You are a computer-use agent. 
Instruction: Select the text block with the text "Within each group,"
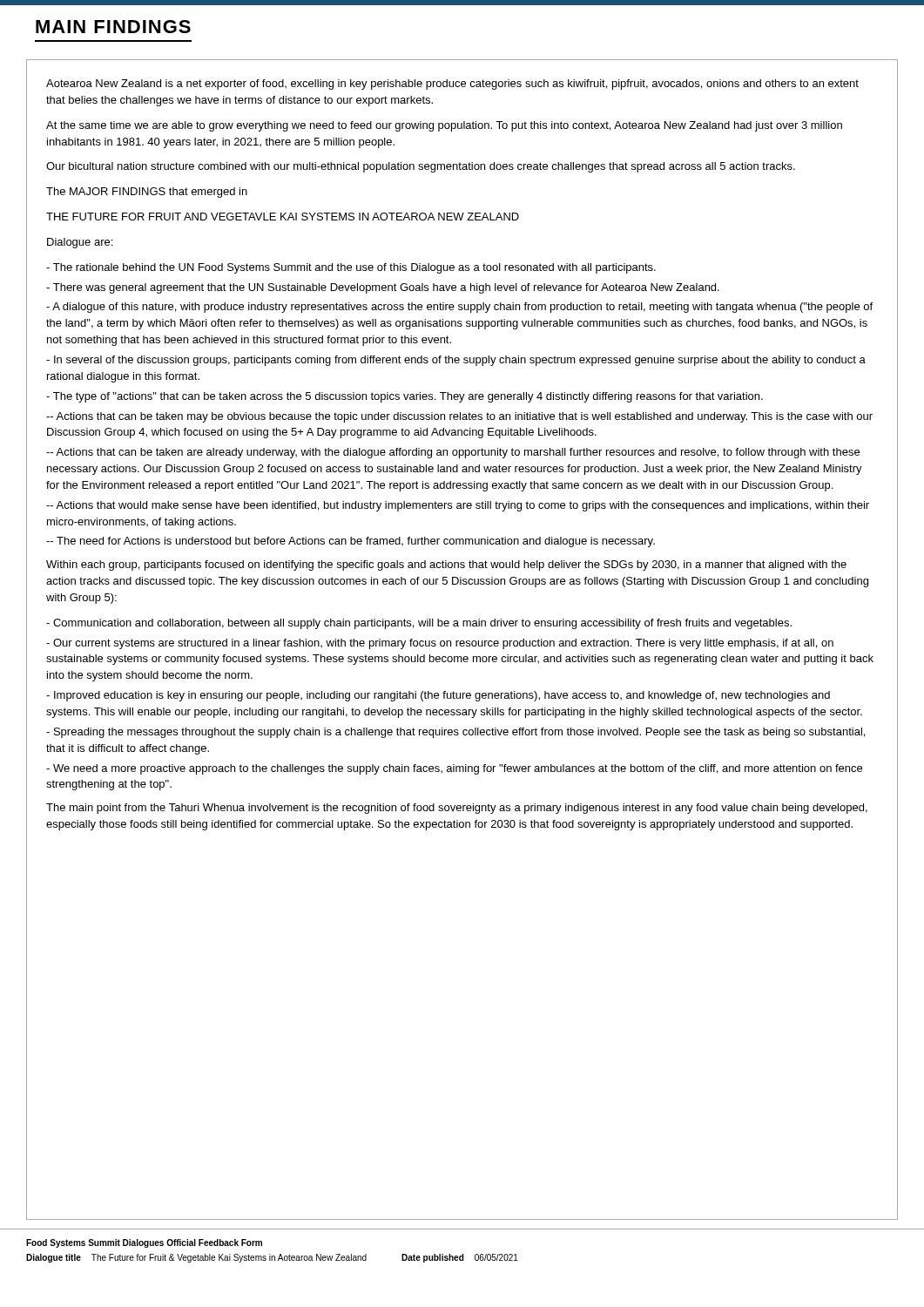tap(462, 582)
